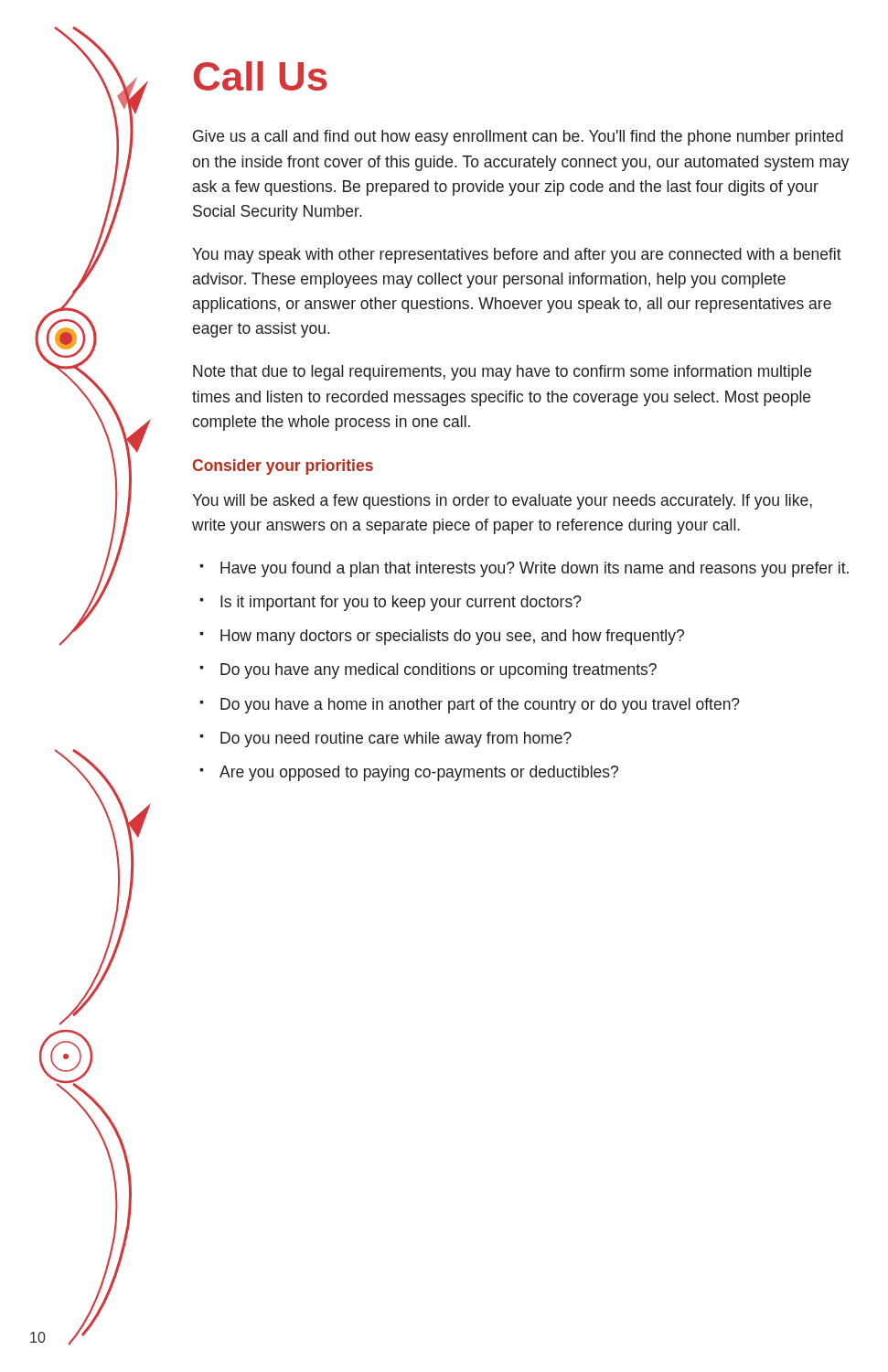Locate the section header that reads "Consider your priorities"
The width and height of the screenshot is (888, 1372).
tap(283, 465)
